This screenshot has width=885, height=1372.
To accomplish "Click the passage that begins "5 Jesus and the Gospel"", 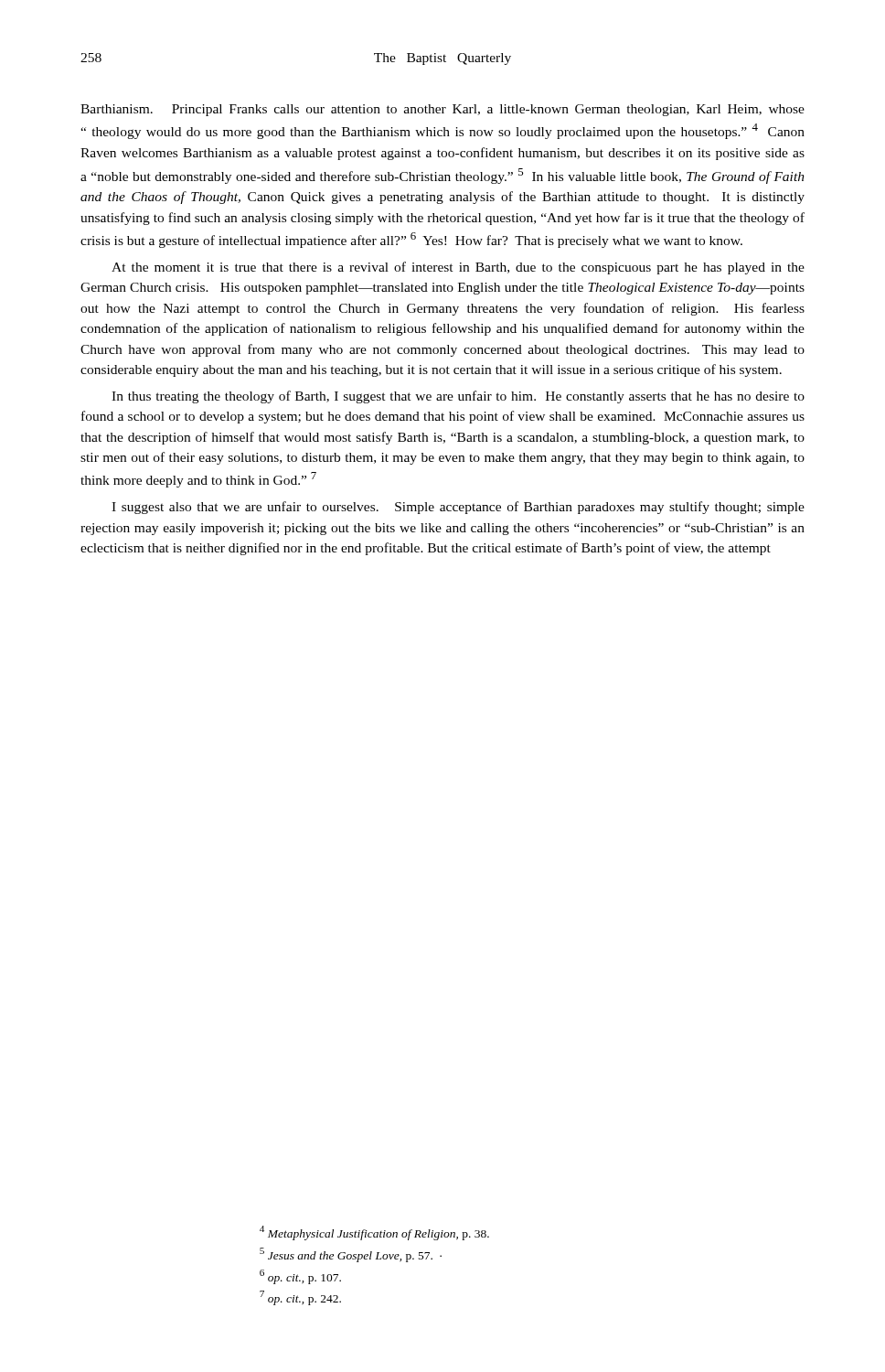I will point(442,1254).
